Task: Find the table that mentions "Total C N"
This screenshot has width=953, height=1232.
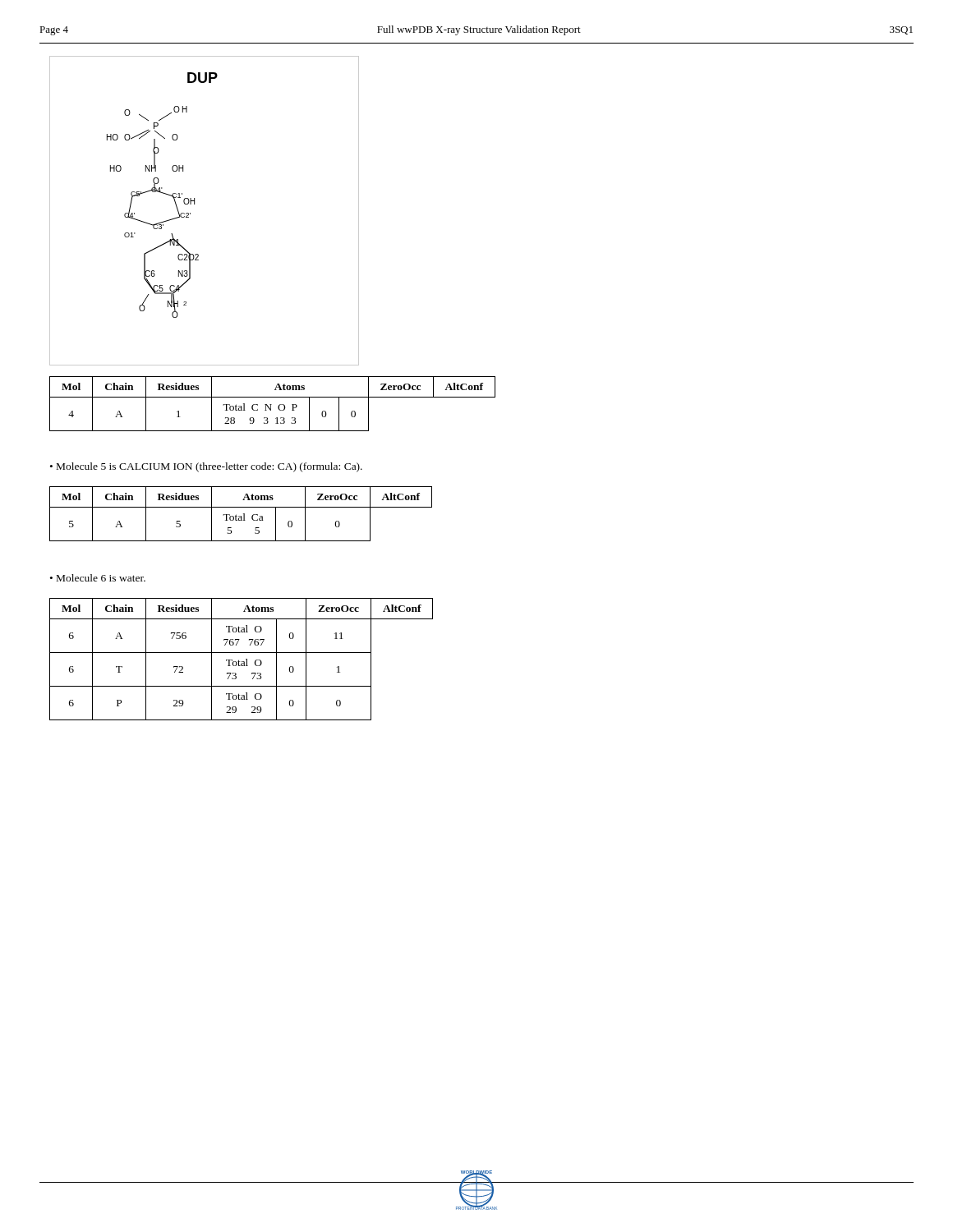Action: pos(272,404)
